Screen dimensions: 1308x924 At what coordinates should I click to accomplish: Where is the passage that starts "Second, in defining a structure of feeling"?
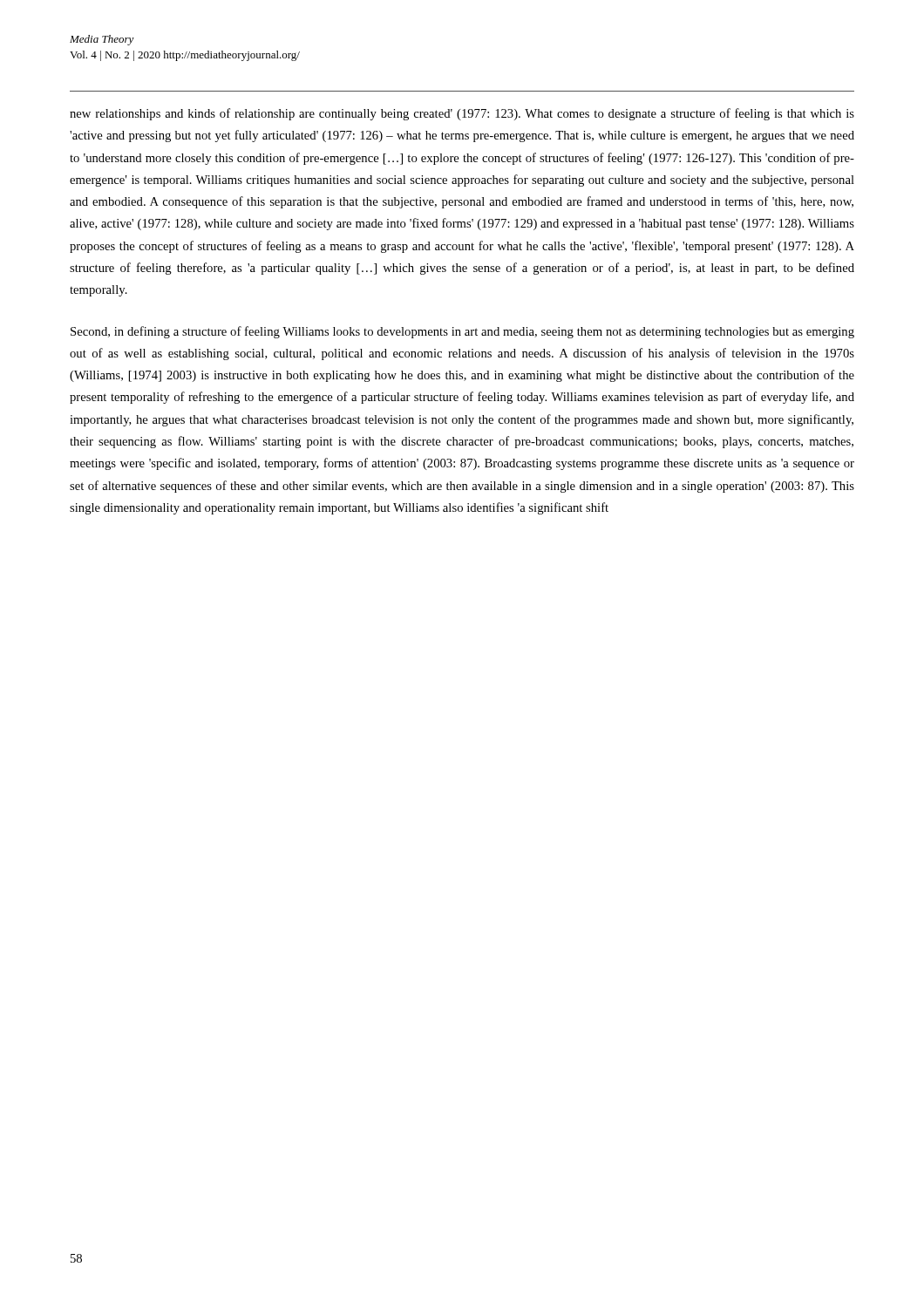point(462,420)
